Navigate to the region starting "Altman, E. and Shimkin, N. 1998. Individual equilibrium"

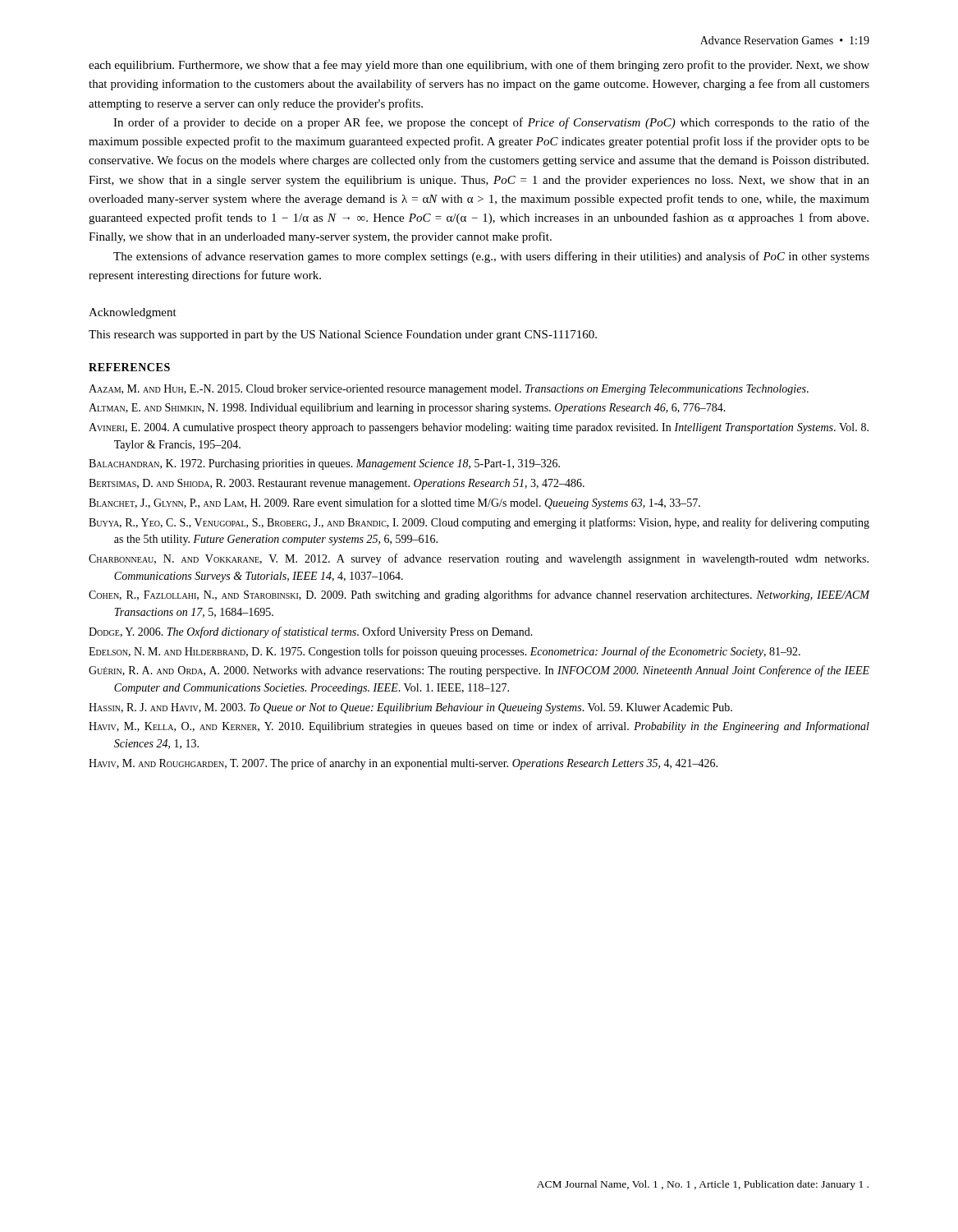(407, 408)
